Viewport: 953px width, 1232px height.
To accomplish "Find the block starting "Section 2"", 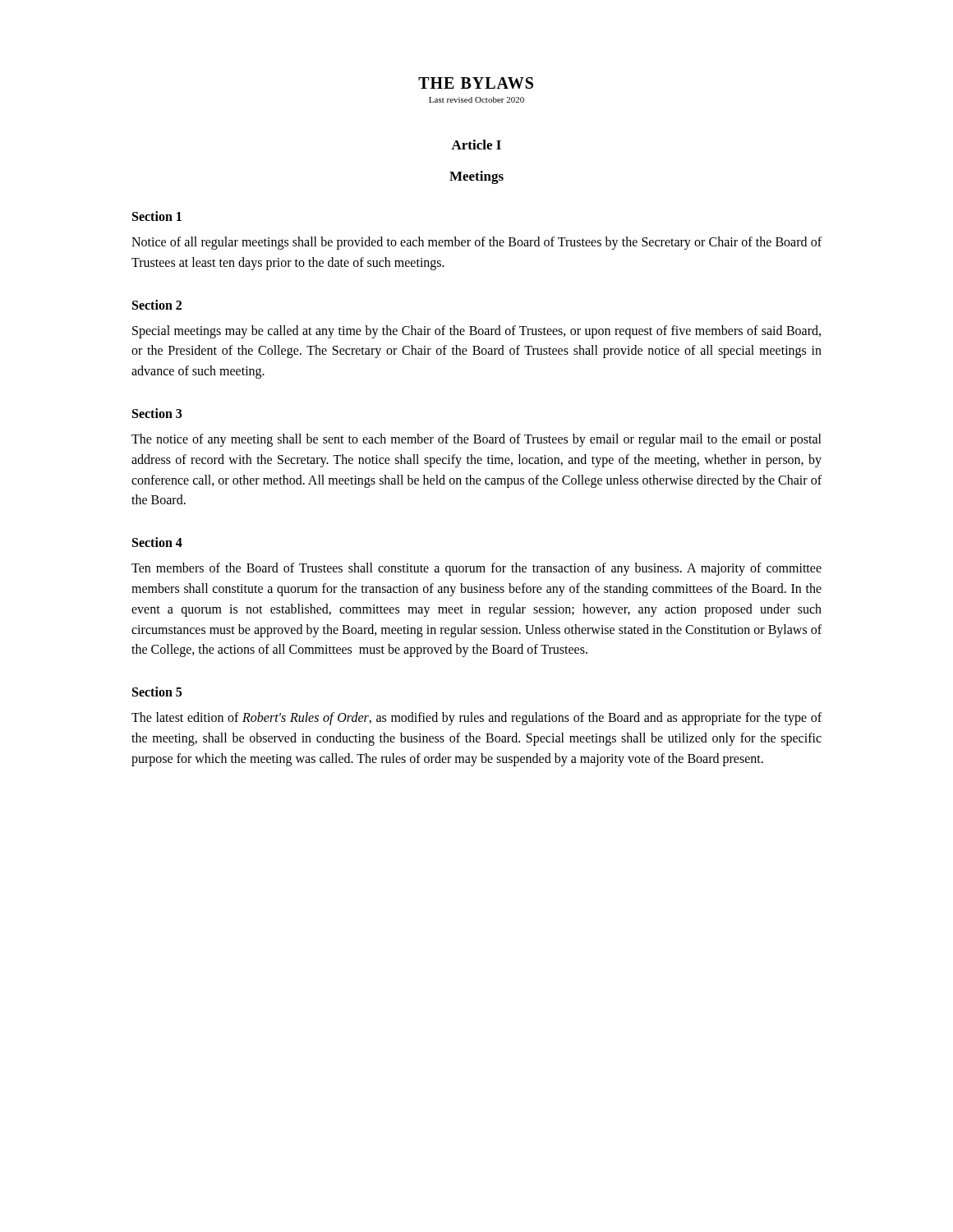I will (x=157, y=305).
